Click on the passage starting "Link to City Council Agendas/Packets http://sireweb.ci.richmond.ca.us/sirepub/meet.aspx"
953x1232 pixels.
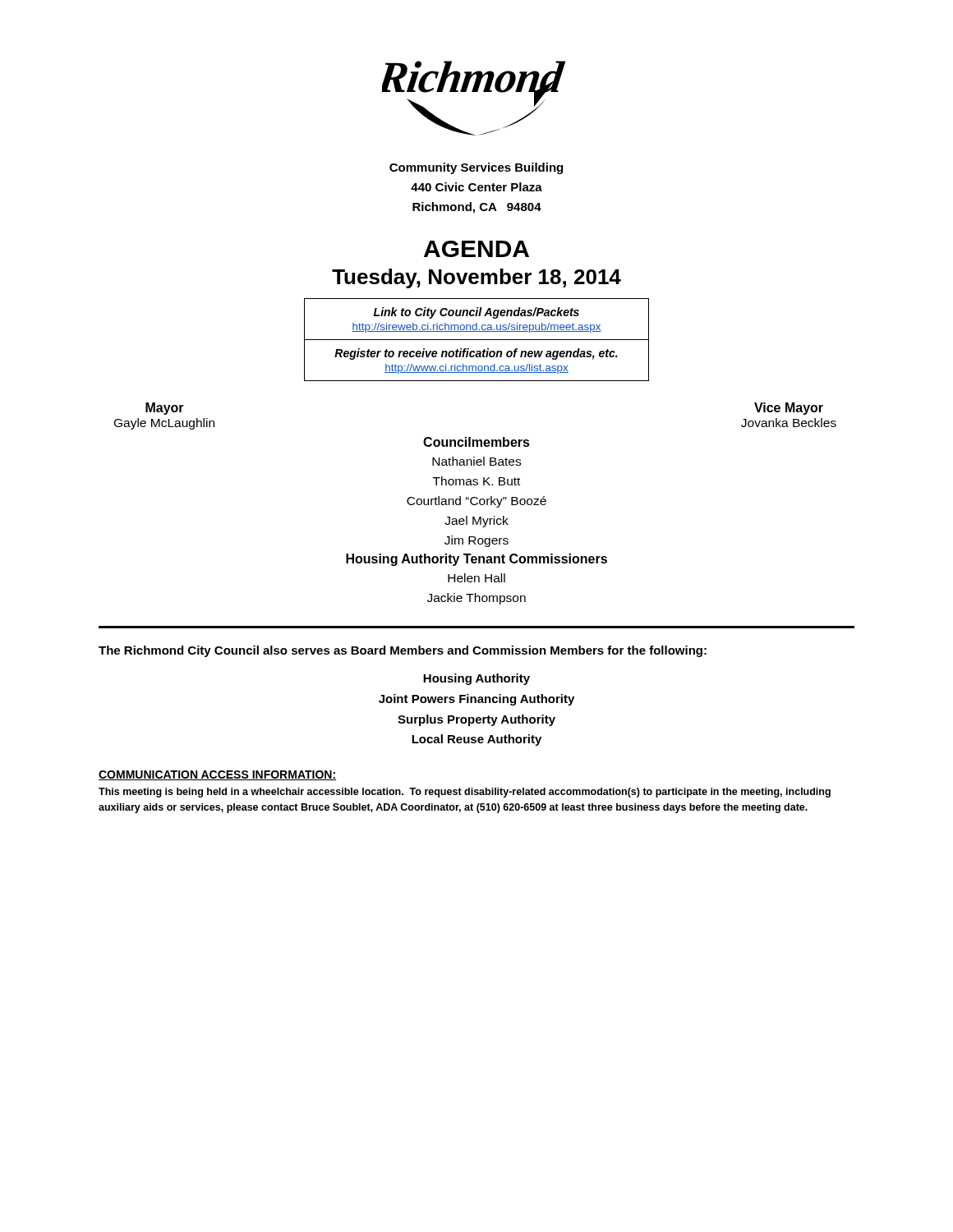[476, 319]
